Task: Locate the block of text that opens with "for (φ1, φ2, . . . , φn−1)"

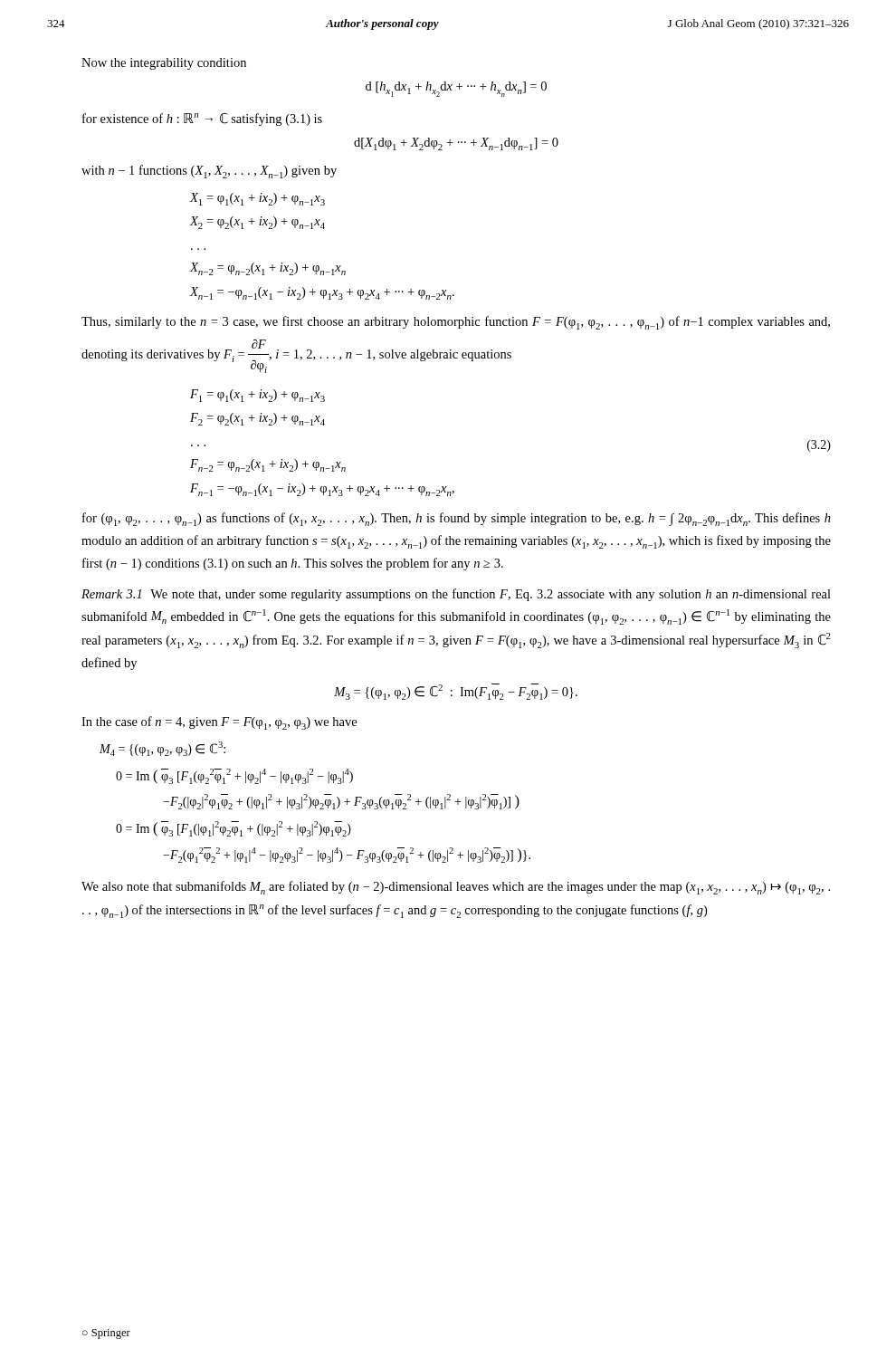Action: pyautogui.click(x=456, y=540)
